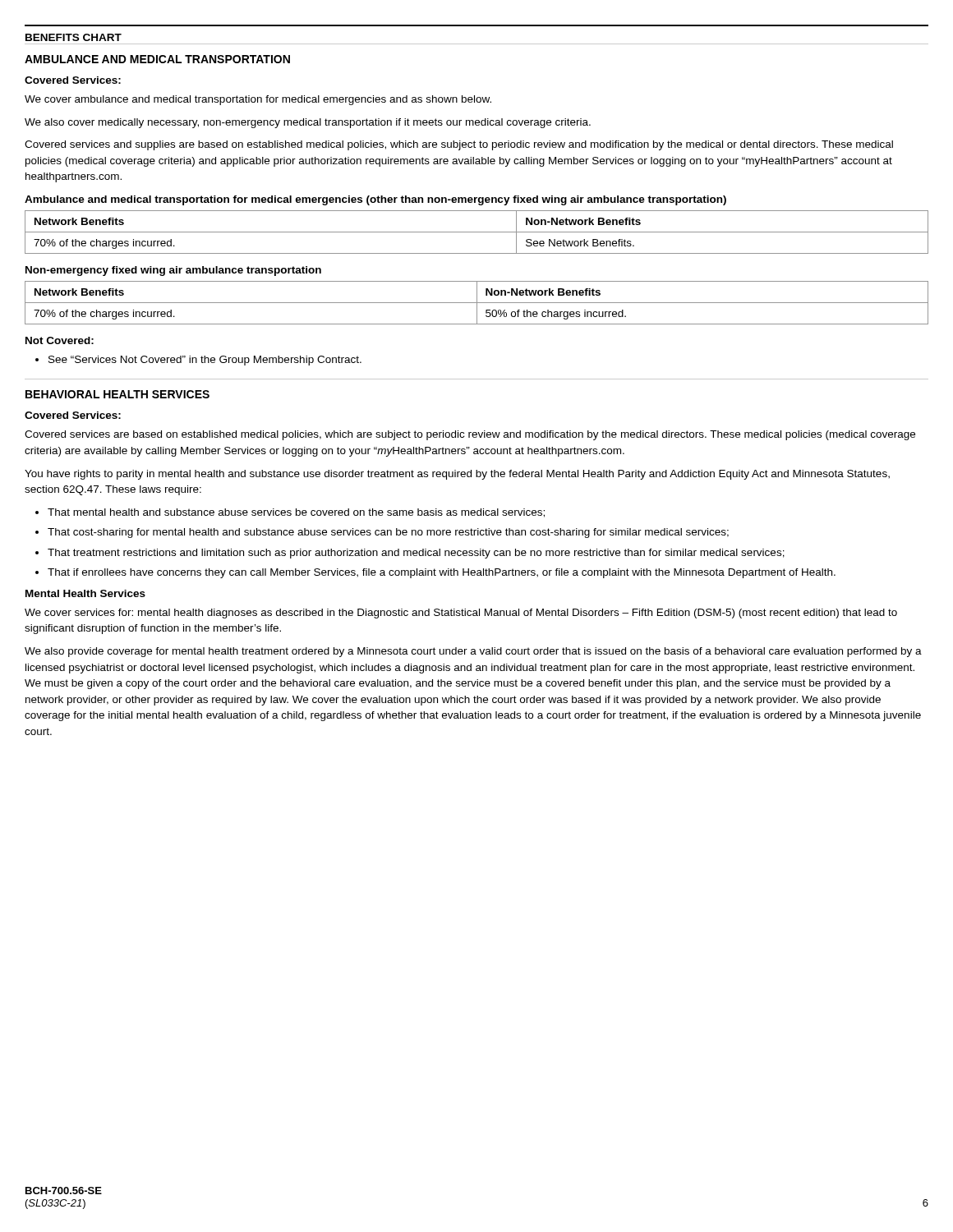The image size is (953, 1232).
Task: Click on the list item containing "That cost-sharing for"
Action: (389, 532)
